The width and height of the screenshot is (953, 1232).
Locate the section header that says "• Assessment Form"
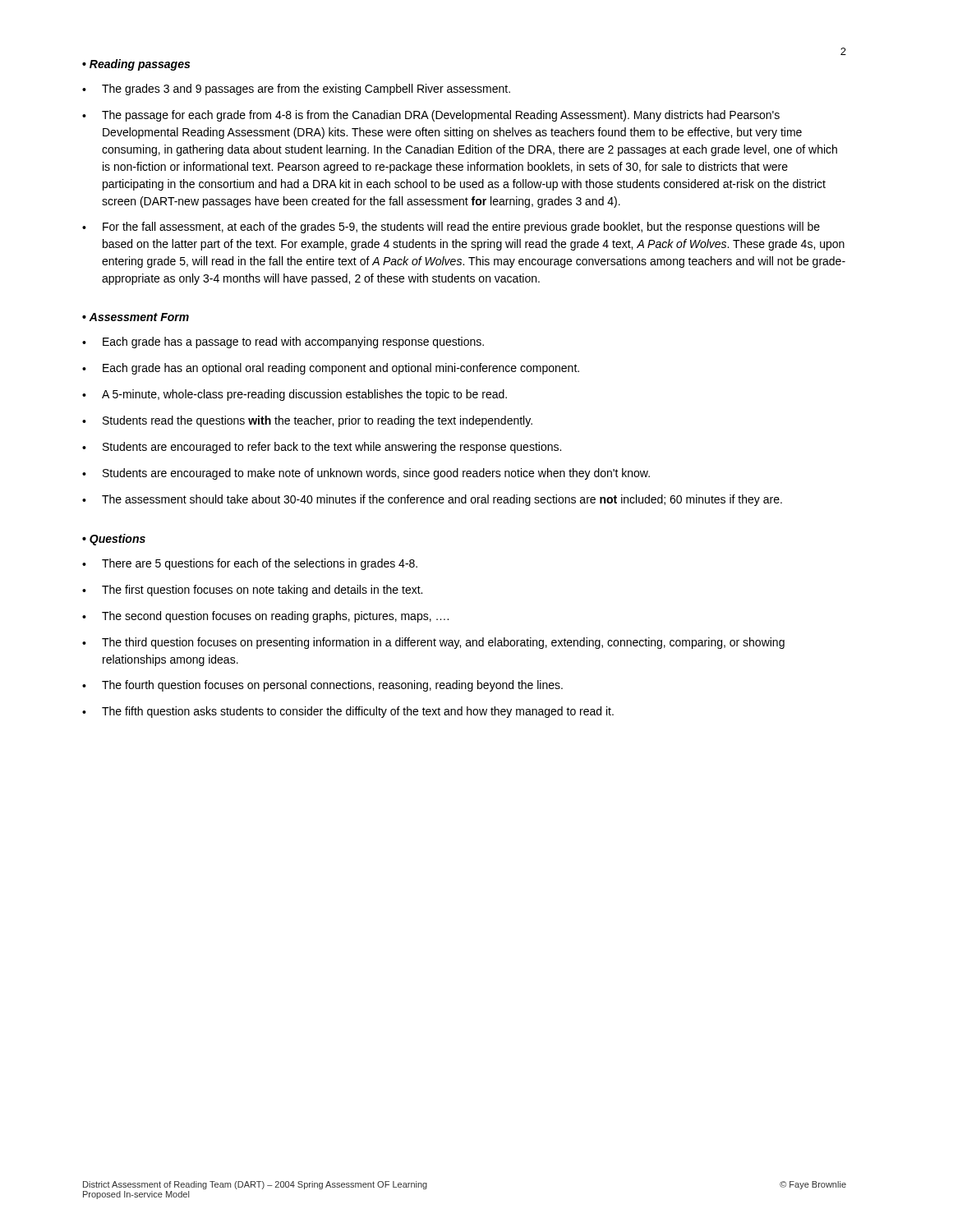click(x=136, y=317)
